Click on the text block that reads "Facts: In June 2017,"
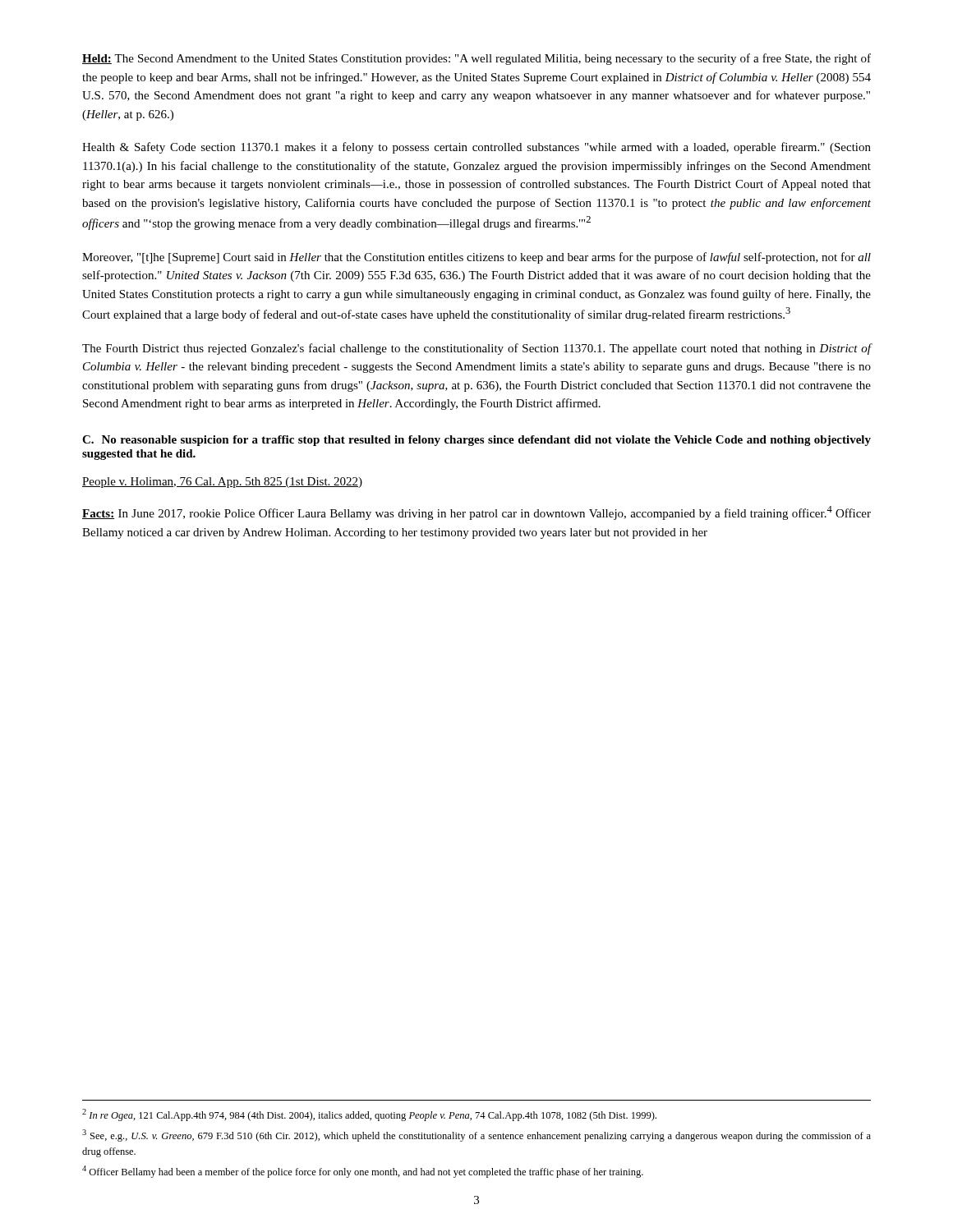This screenshot has height=1232, width=953. 476,521
